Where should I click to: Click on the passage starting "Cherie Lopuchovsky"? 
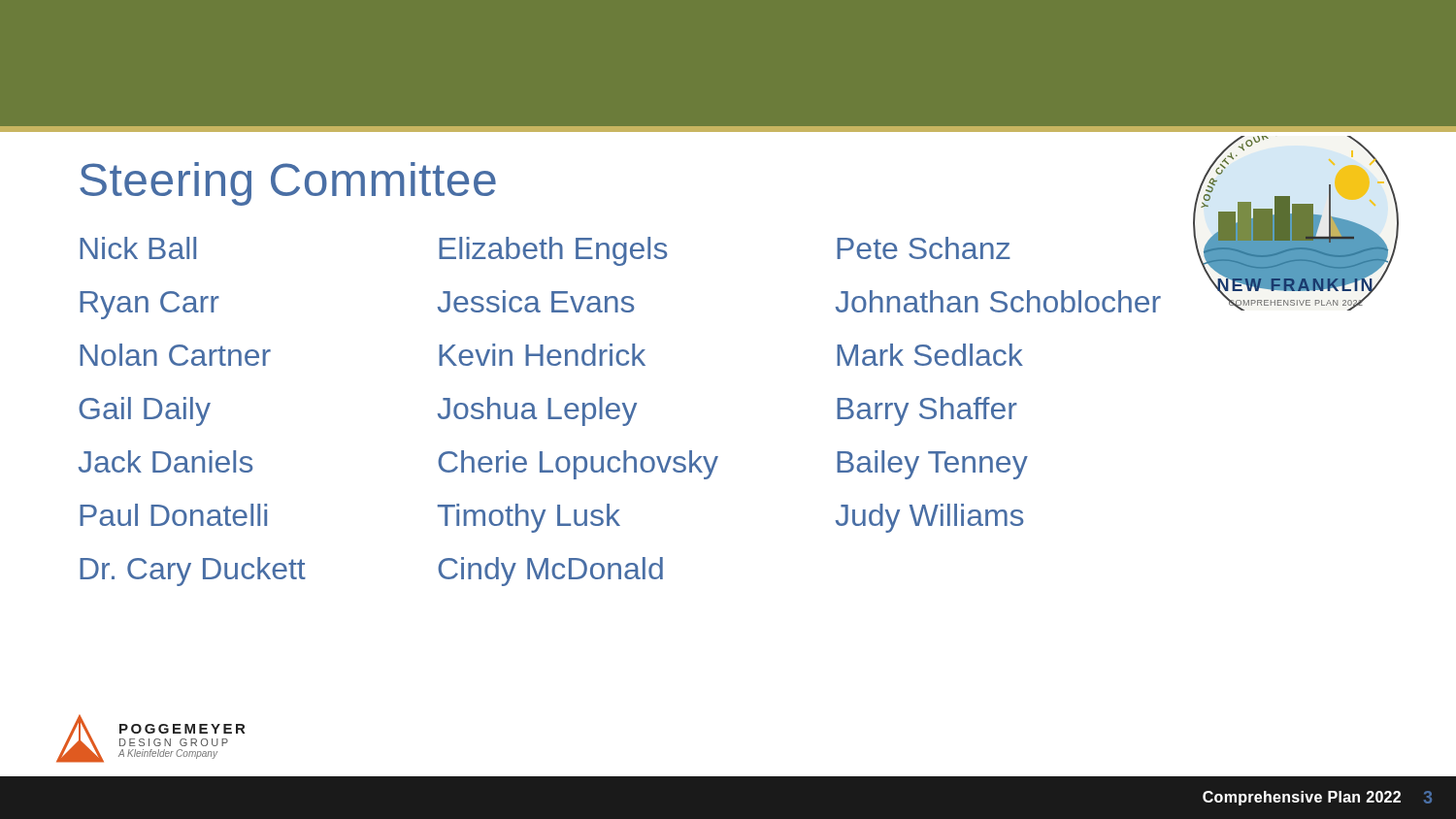(578, 462)
